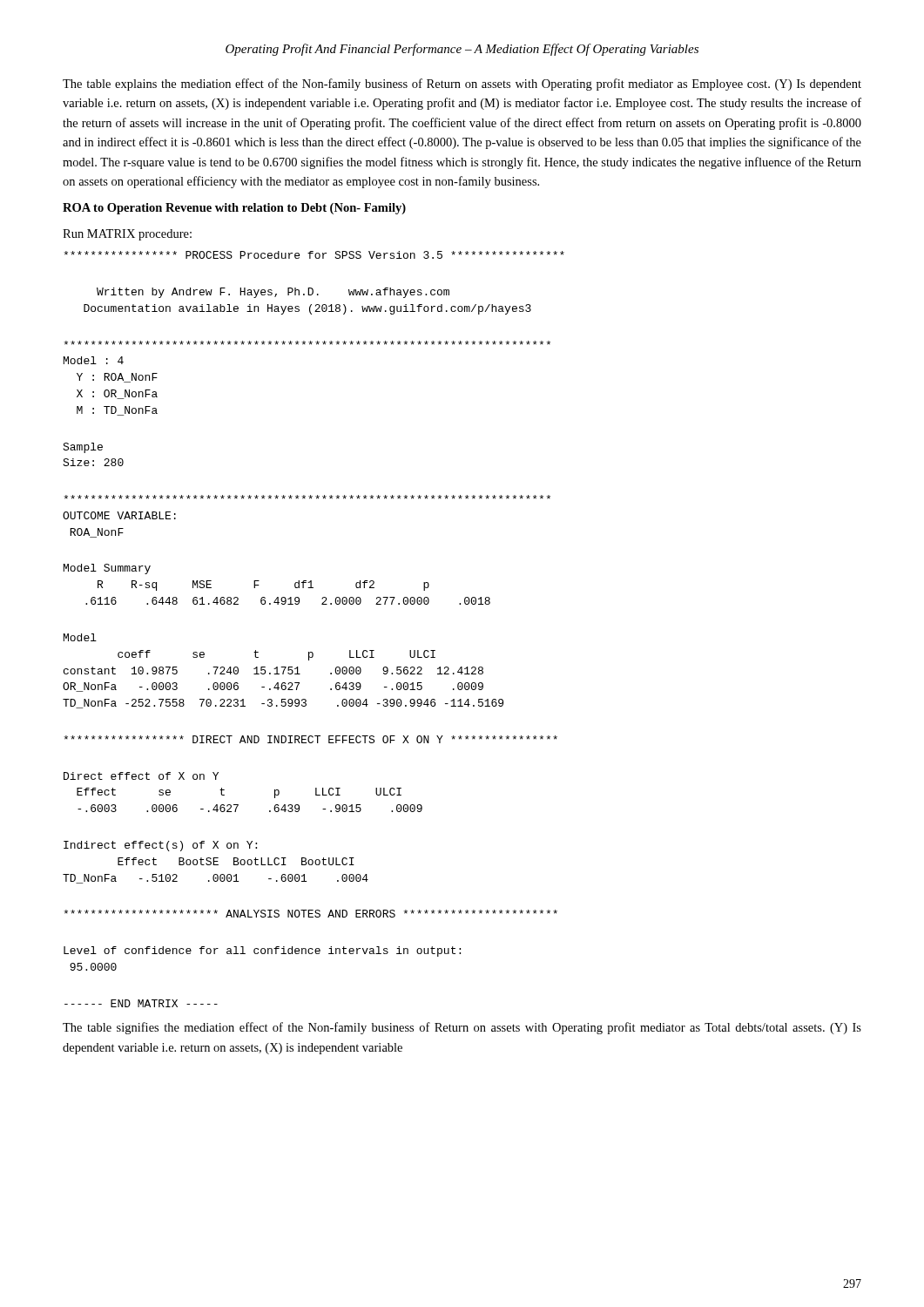Find "END MATRIX -----" on this page
This screenshot has height=1307, width=924.
click(141, 1004)
